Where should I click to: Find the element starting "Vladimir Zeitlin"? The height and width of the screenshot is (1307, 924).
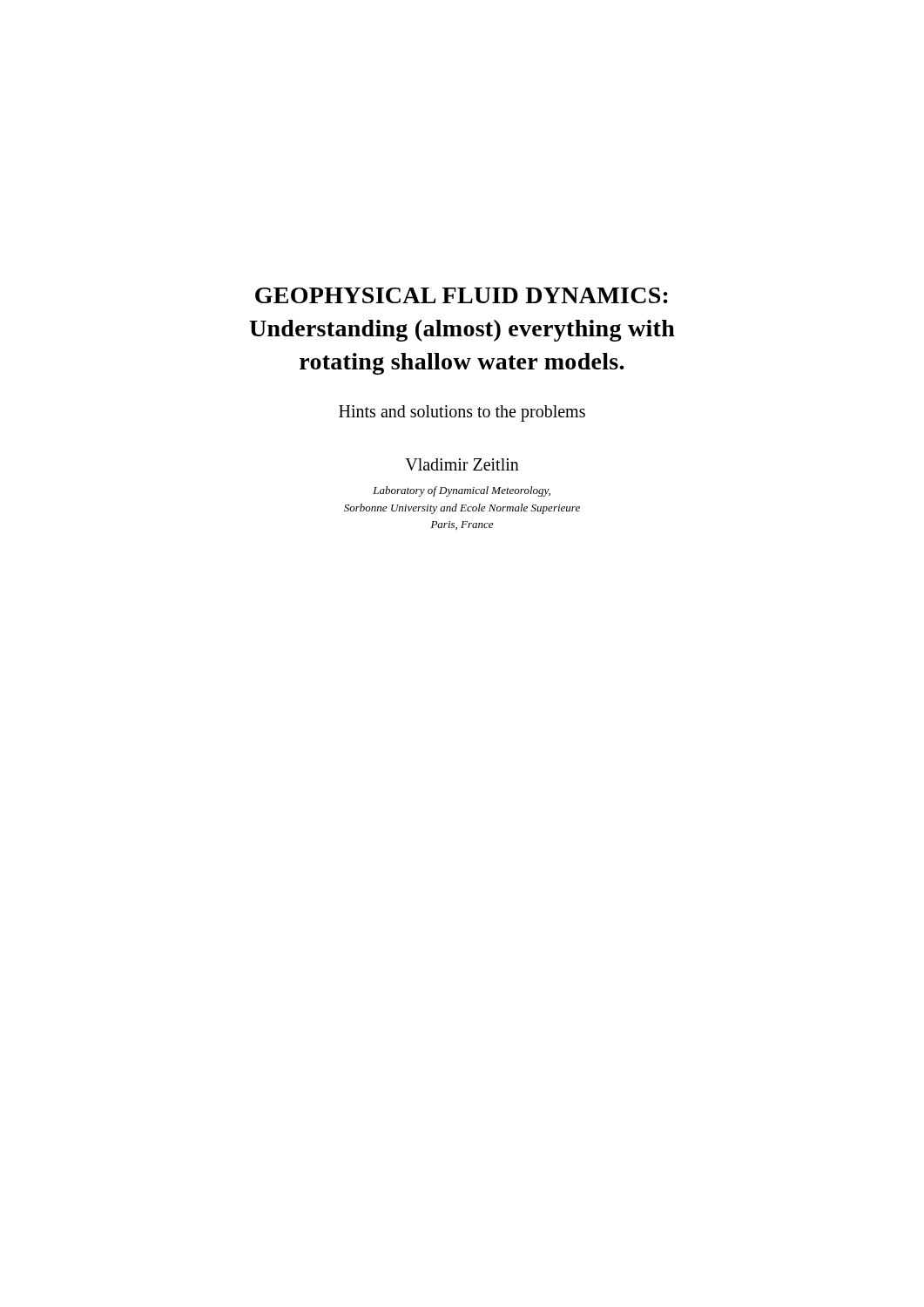coord(462,465)
